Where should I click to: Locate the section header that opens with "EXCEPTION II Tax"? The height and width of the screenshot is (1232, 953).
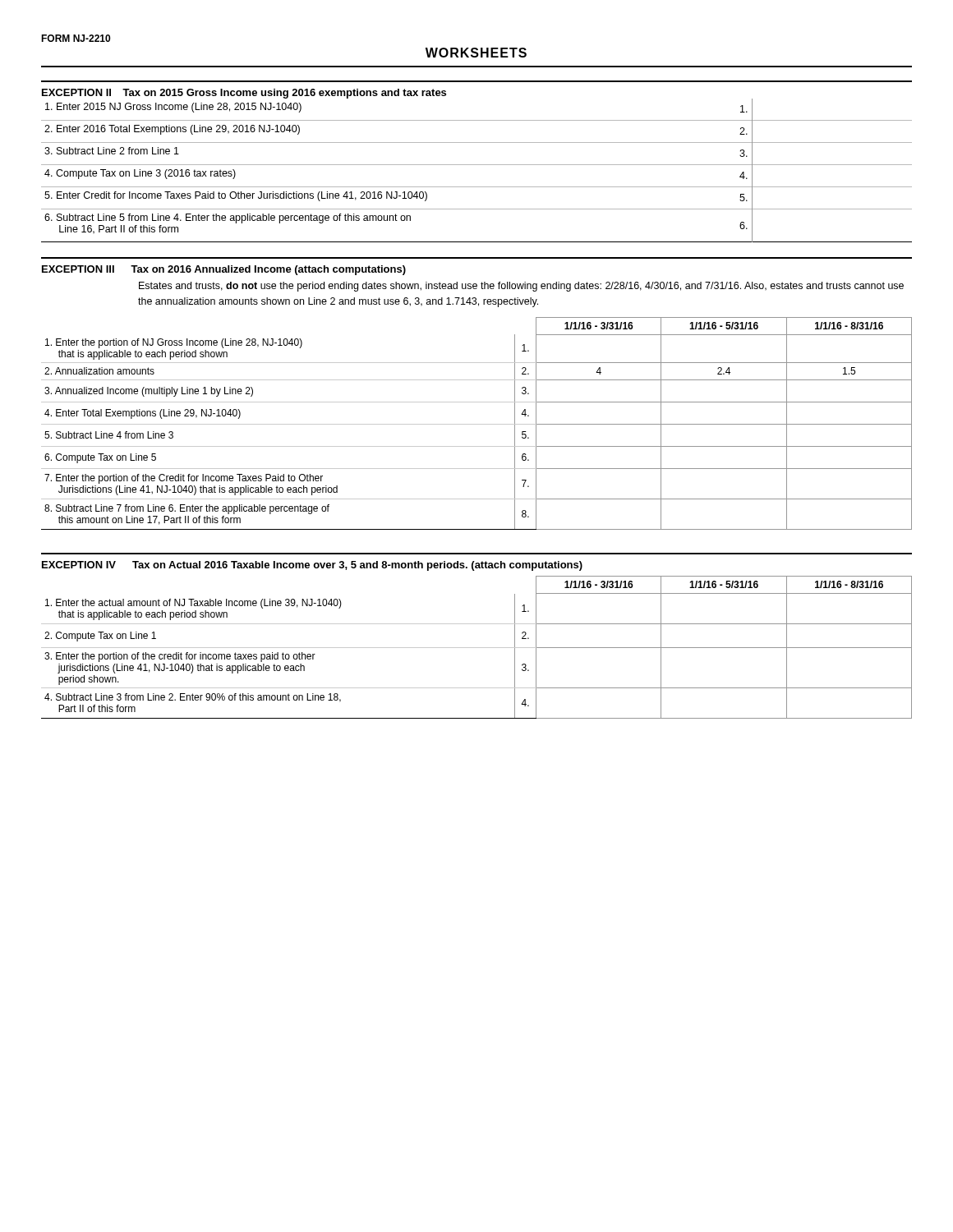tap(244, 92)
